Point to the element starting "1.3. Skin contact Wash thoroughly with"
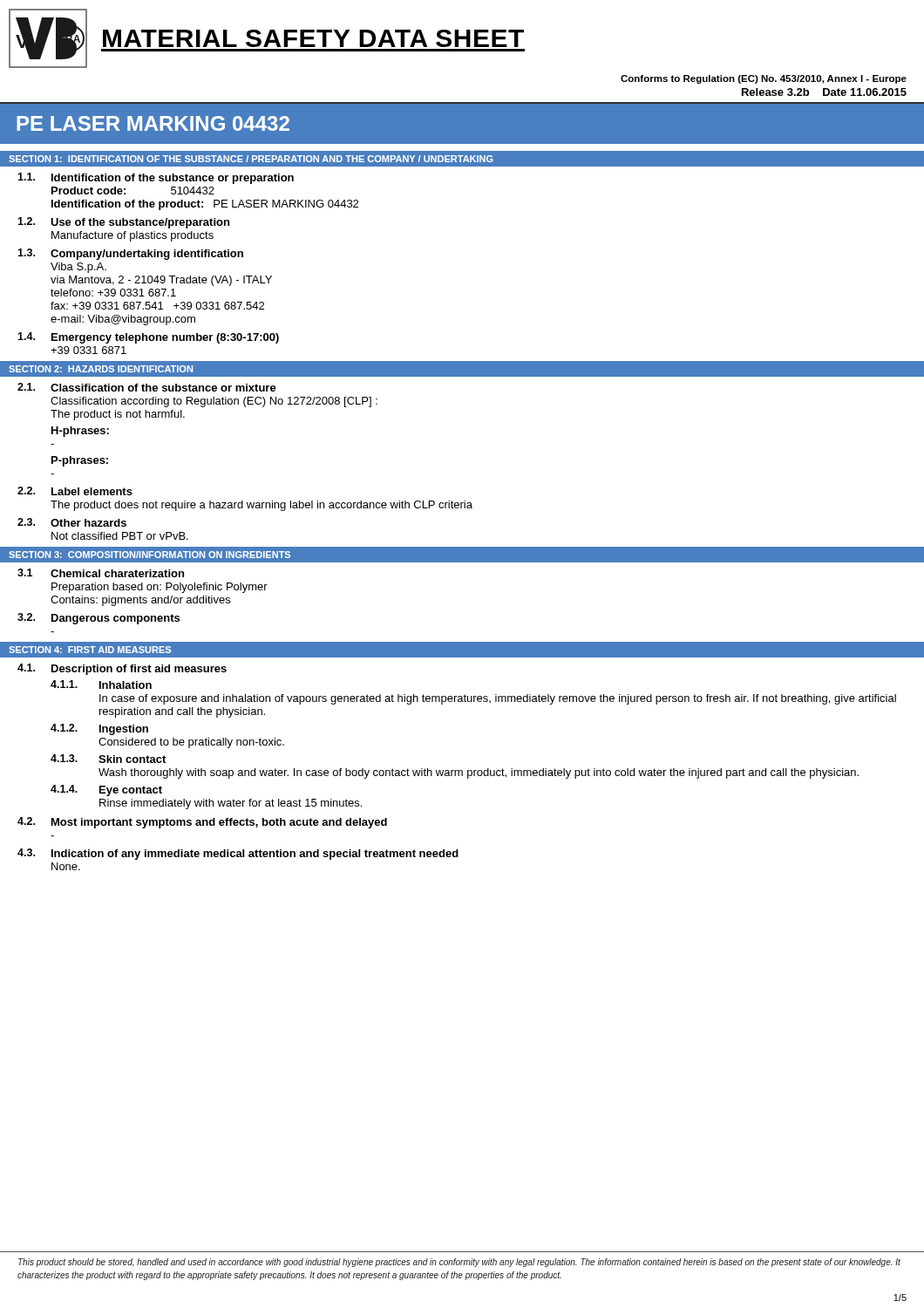The height and width of the screenshot is (1308, 924). tap(479, 766)
